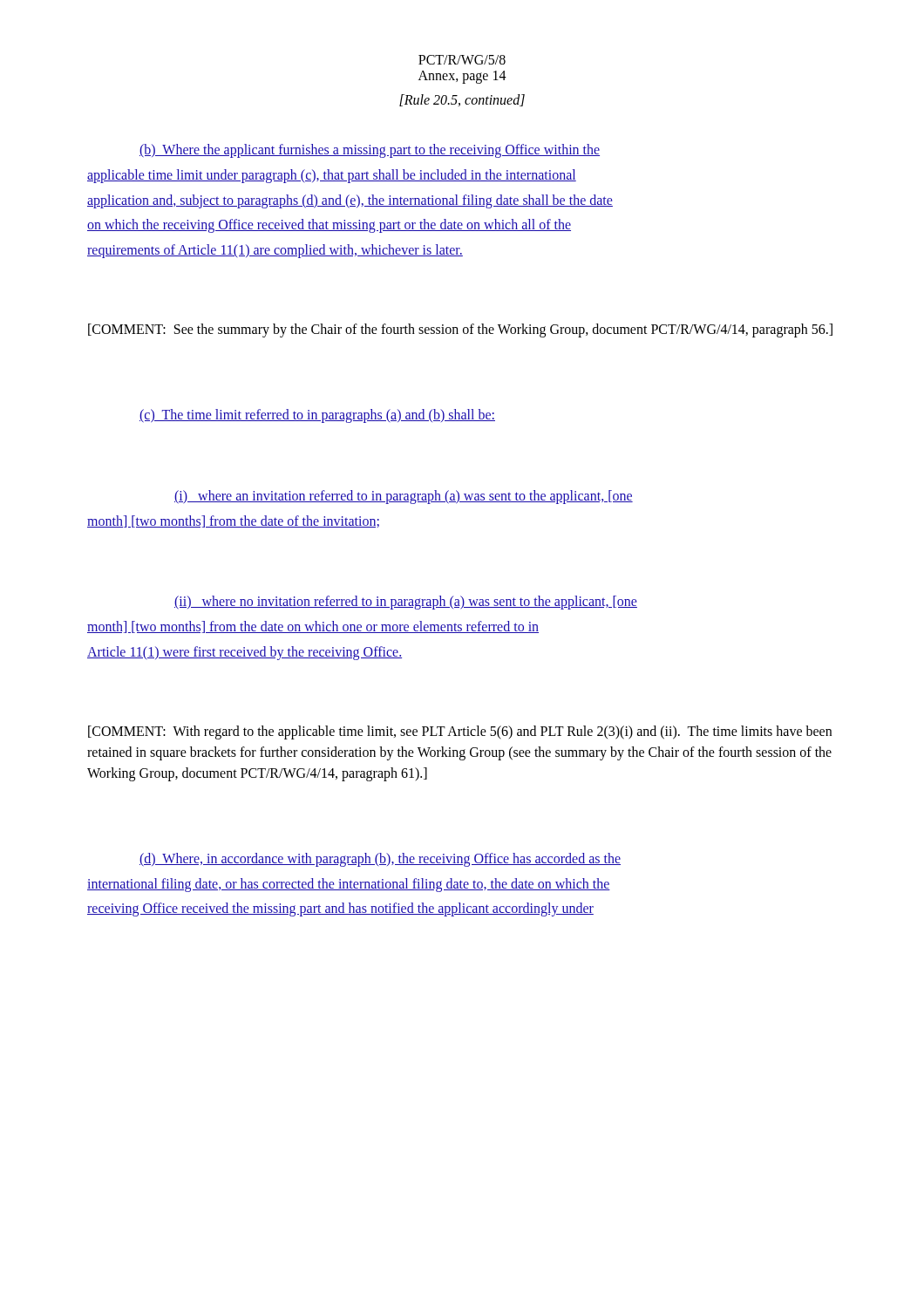Image resolution: width=924 pixels, height=1308 pixels.
Task: Point to the block beginning "[COMMENT: See the summary by"
Action: [460, 329]
